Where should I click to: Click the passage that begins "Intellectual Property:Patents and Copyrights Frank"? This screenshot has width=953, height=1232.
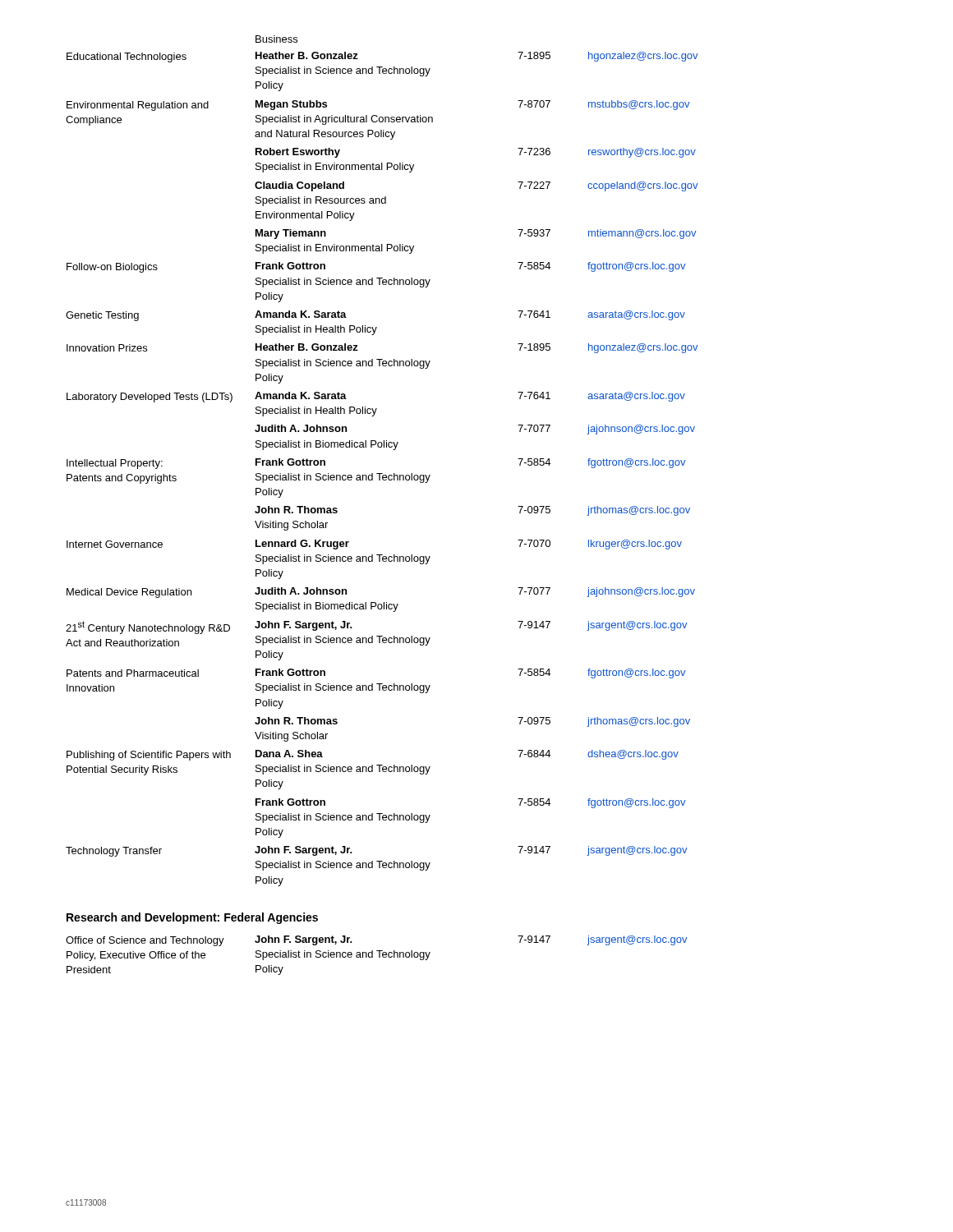[x=376, y=477]
